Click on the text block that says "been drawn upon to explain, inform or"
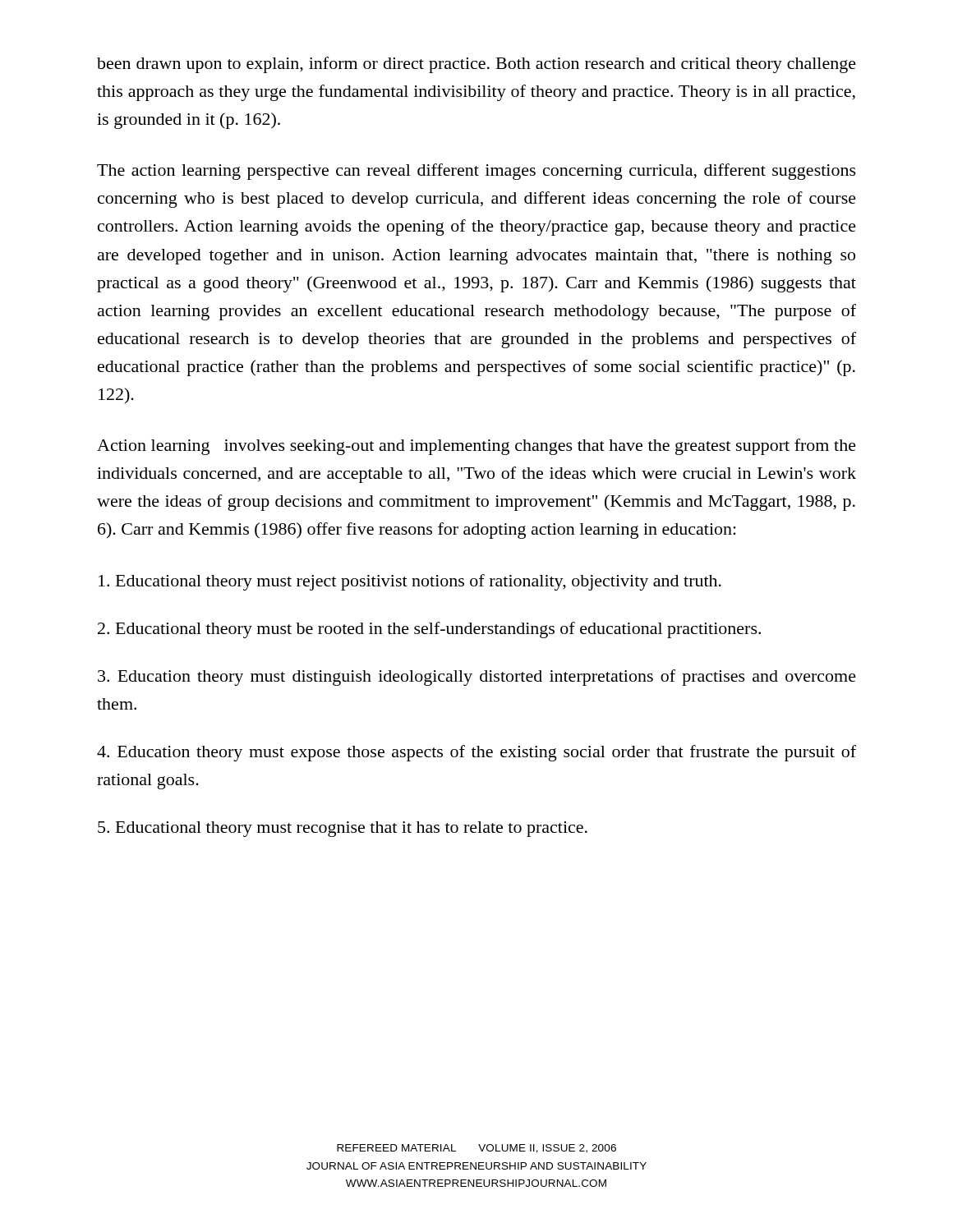The width and height of the screenshot is (953, 1232). [476, 91]
